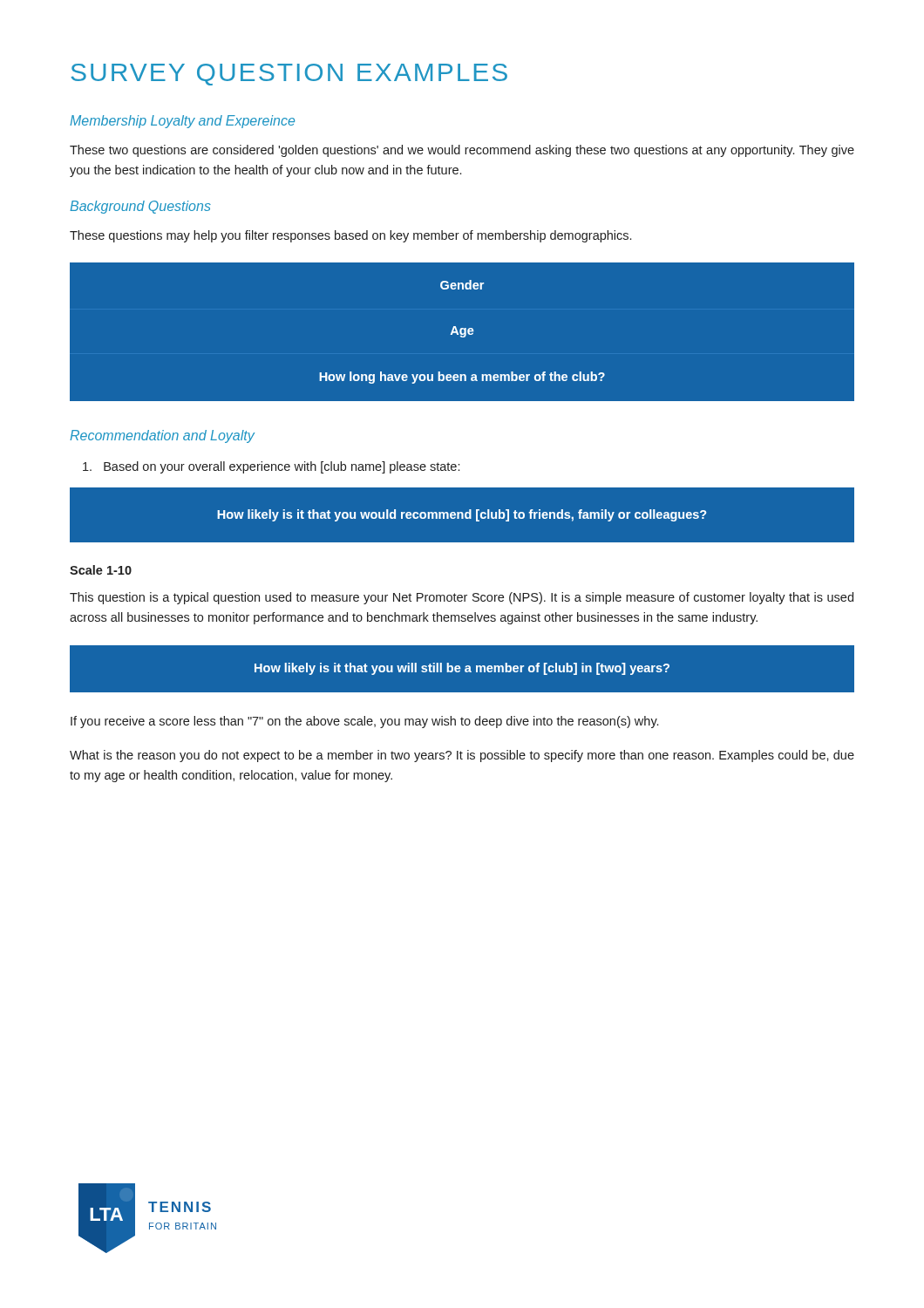Find the logo
This screenshot has height=1308, width=924.
(166, 1221)
